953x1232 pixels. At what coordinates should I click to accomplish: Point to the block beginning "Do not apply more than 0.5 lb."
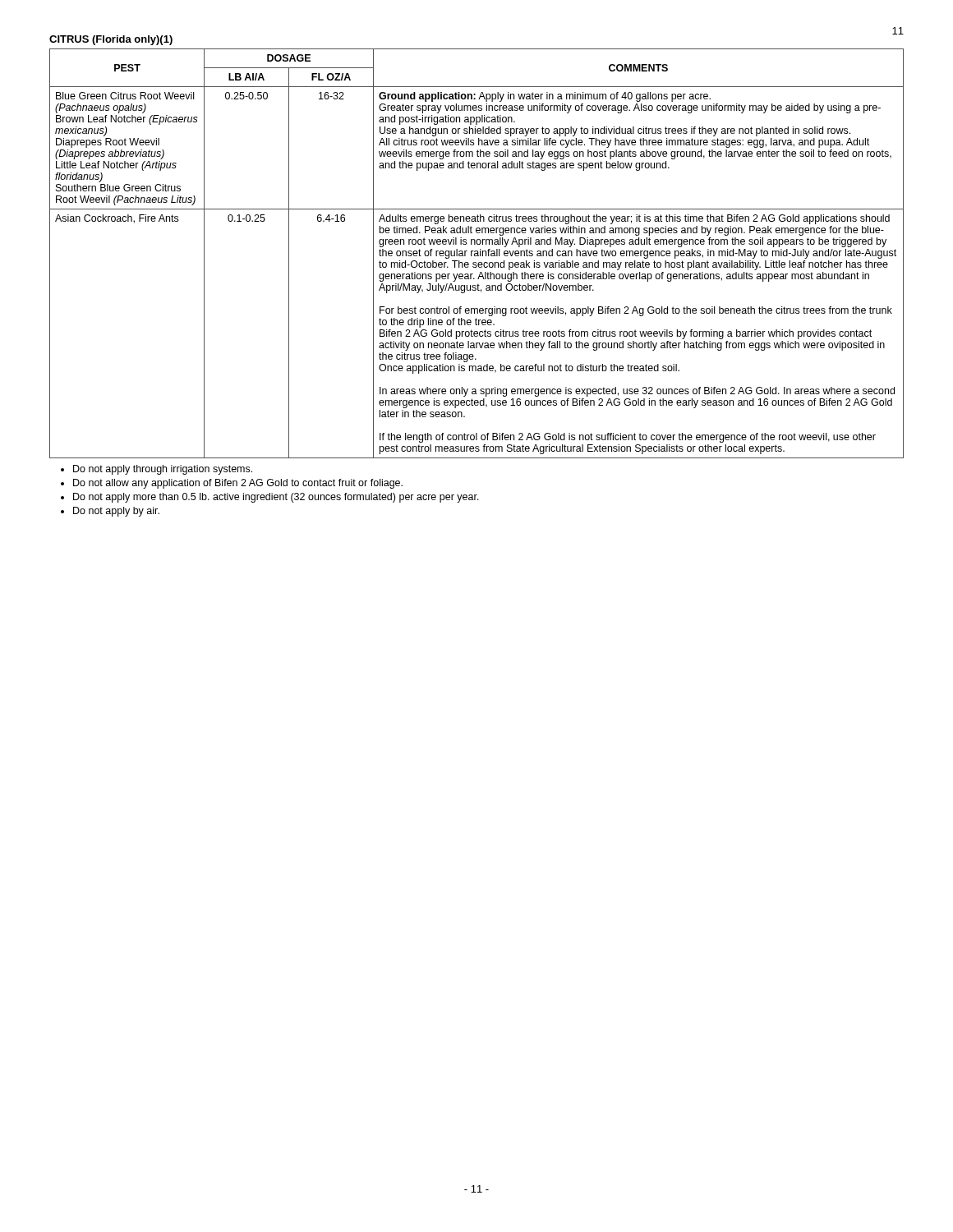(x=276, y=497)
